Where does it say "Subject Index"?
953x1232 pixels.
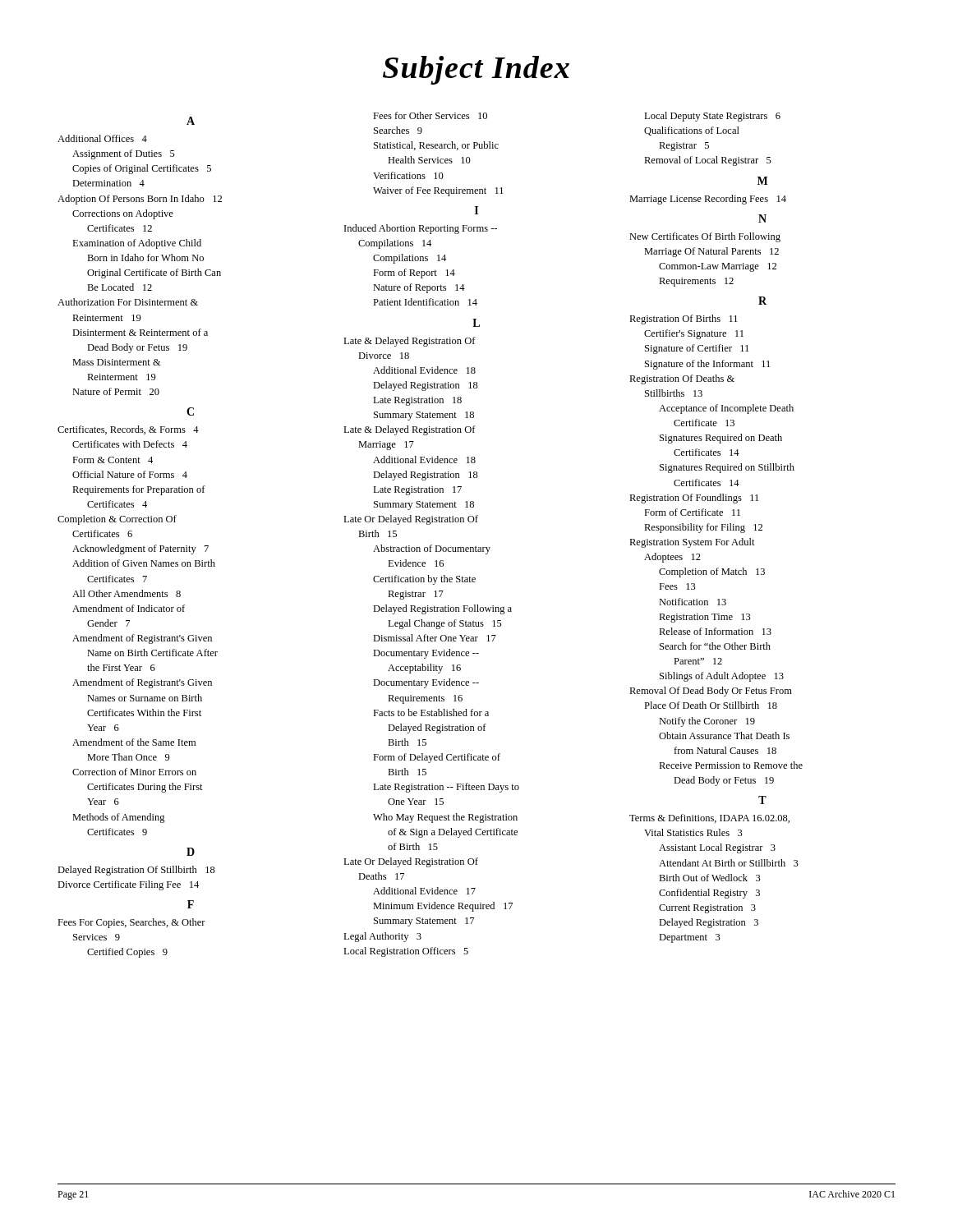[x=476, y=67]
